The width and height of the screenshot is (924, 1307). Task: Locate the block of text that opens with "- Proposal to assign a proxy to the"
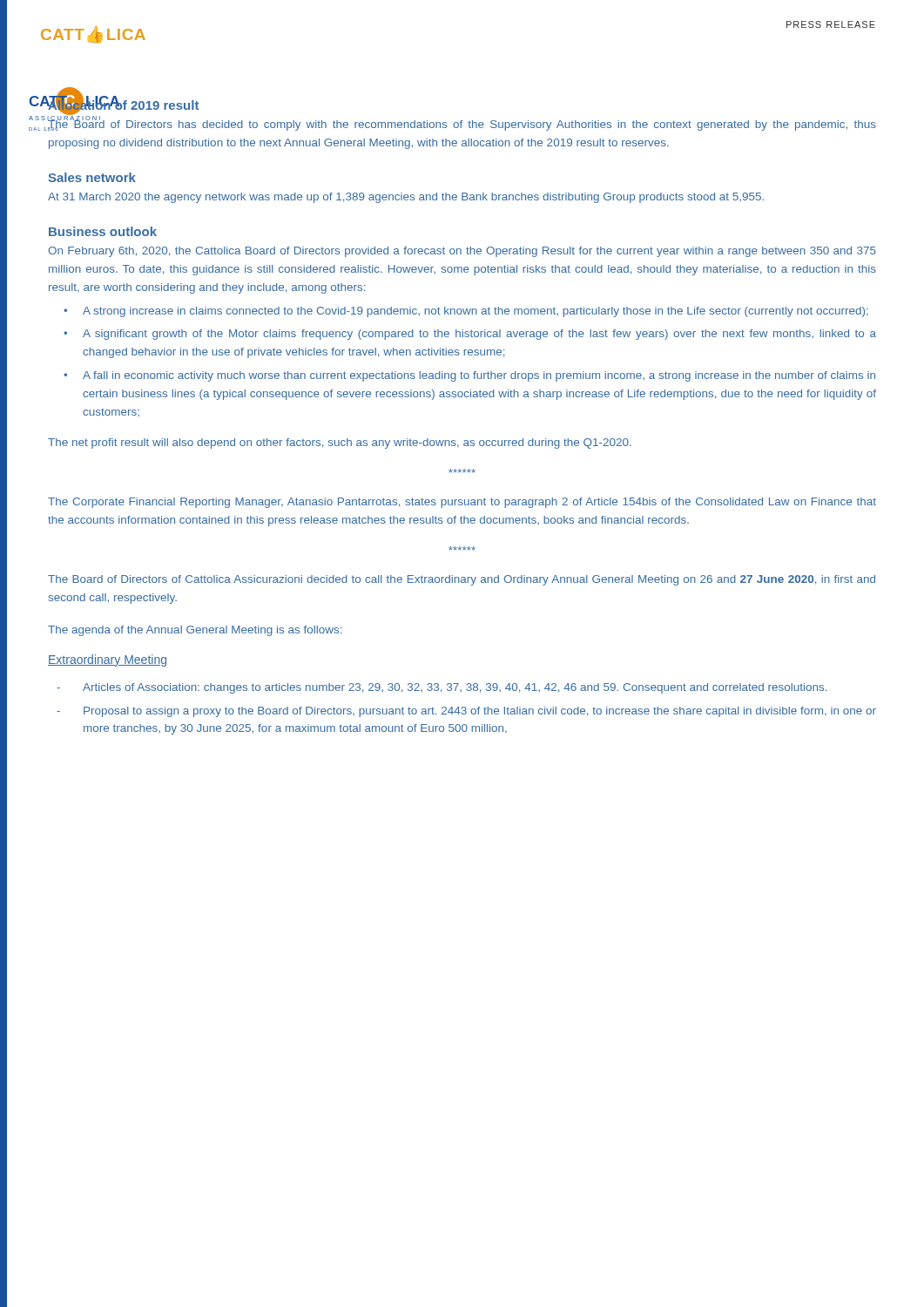(x=466, y=718)
